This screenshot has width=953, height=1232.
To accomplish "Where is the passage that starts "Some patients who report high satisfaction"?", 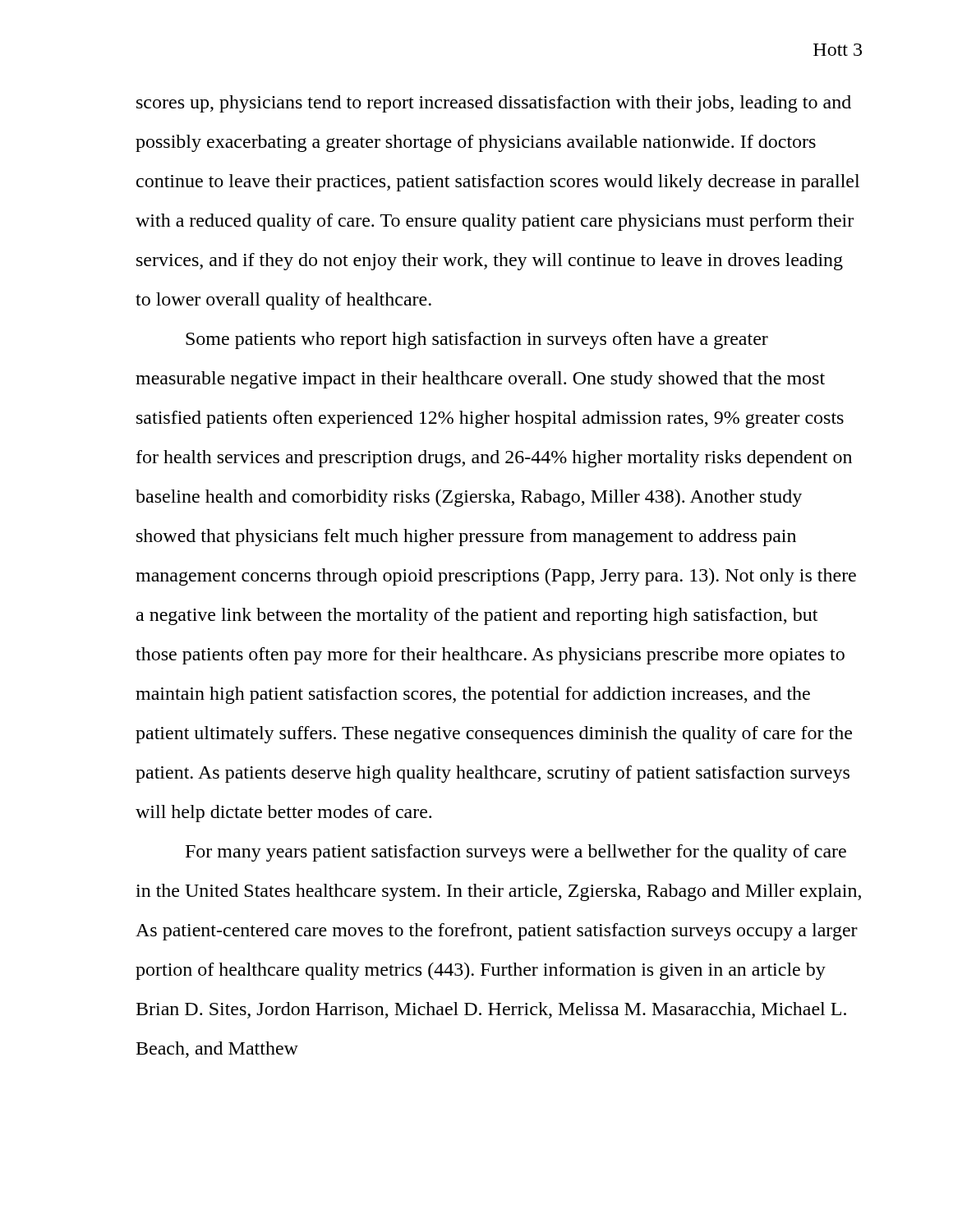I will 496,575.
